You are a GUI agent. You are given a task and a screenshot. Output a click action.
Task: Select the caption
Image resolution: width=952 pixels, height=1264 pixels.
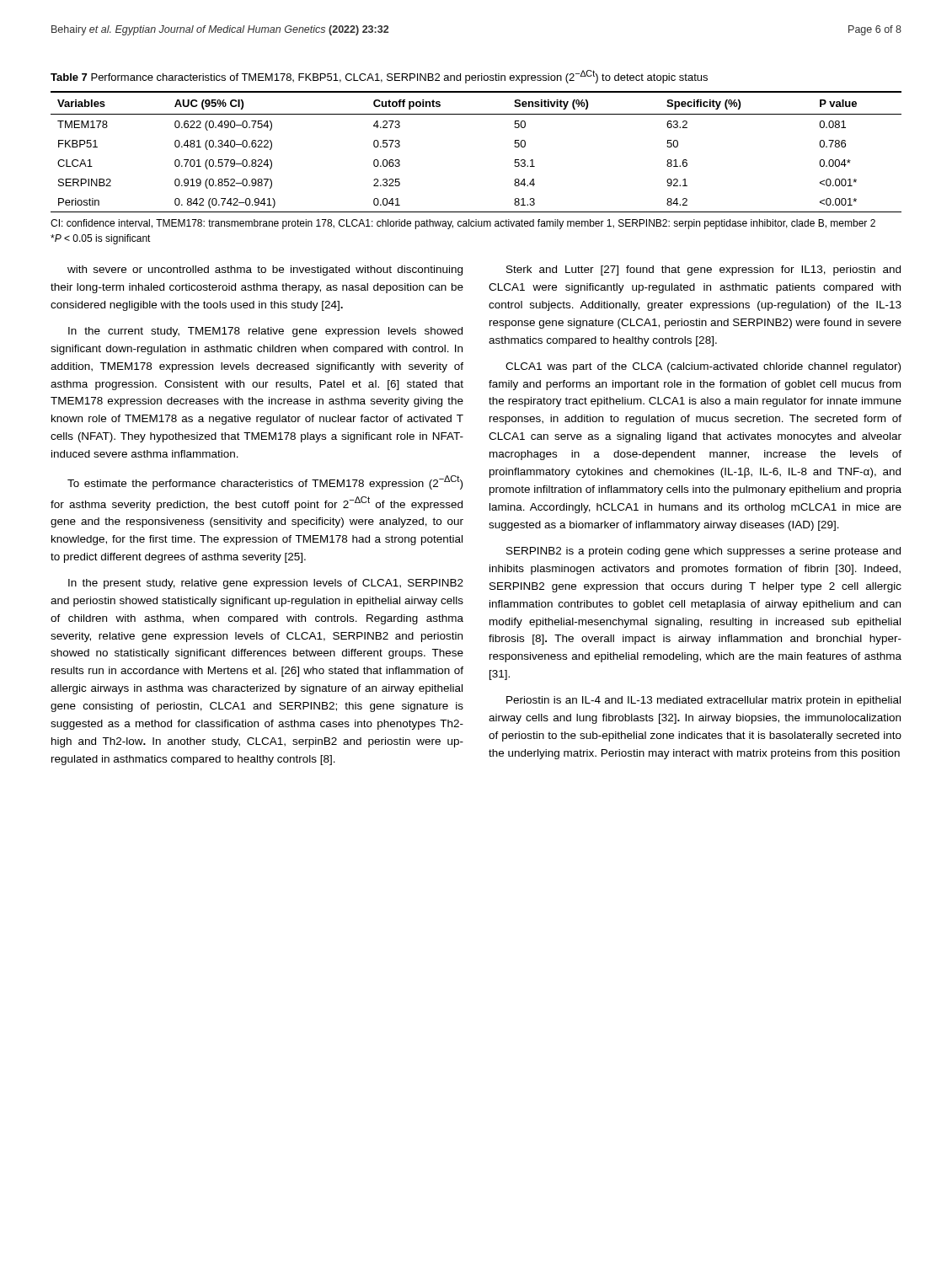tap(379, 76)
